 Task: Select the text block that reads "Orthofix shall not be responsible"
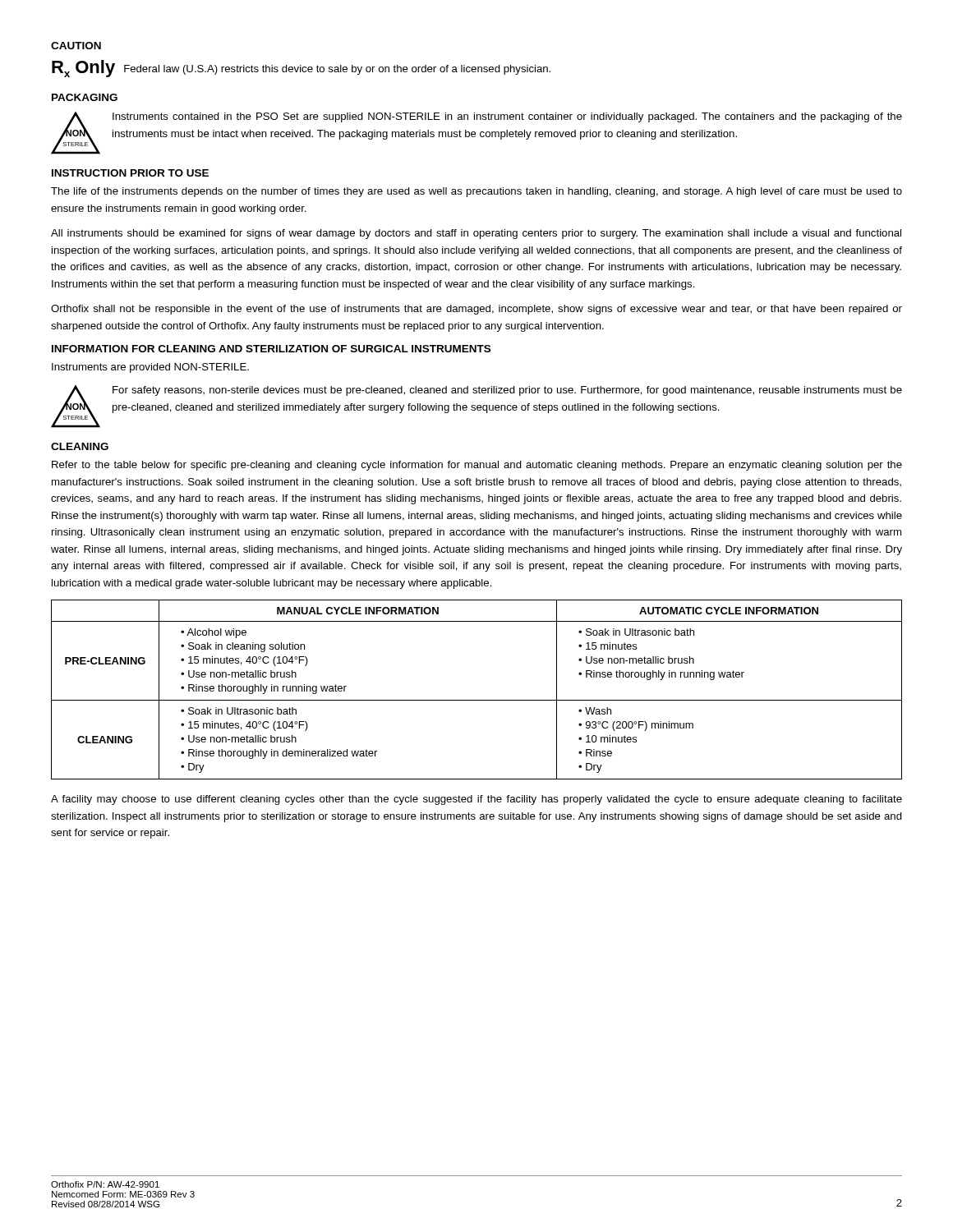(476, 317)
